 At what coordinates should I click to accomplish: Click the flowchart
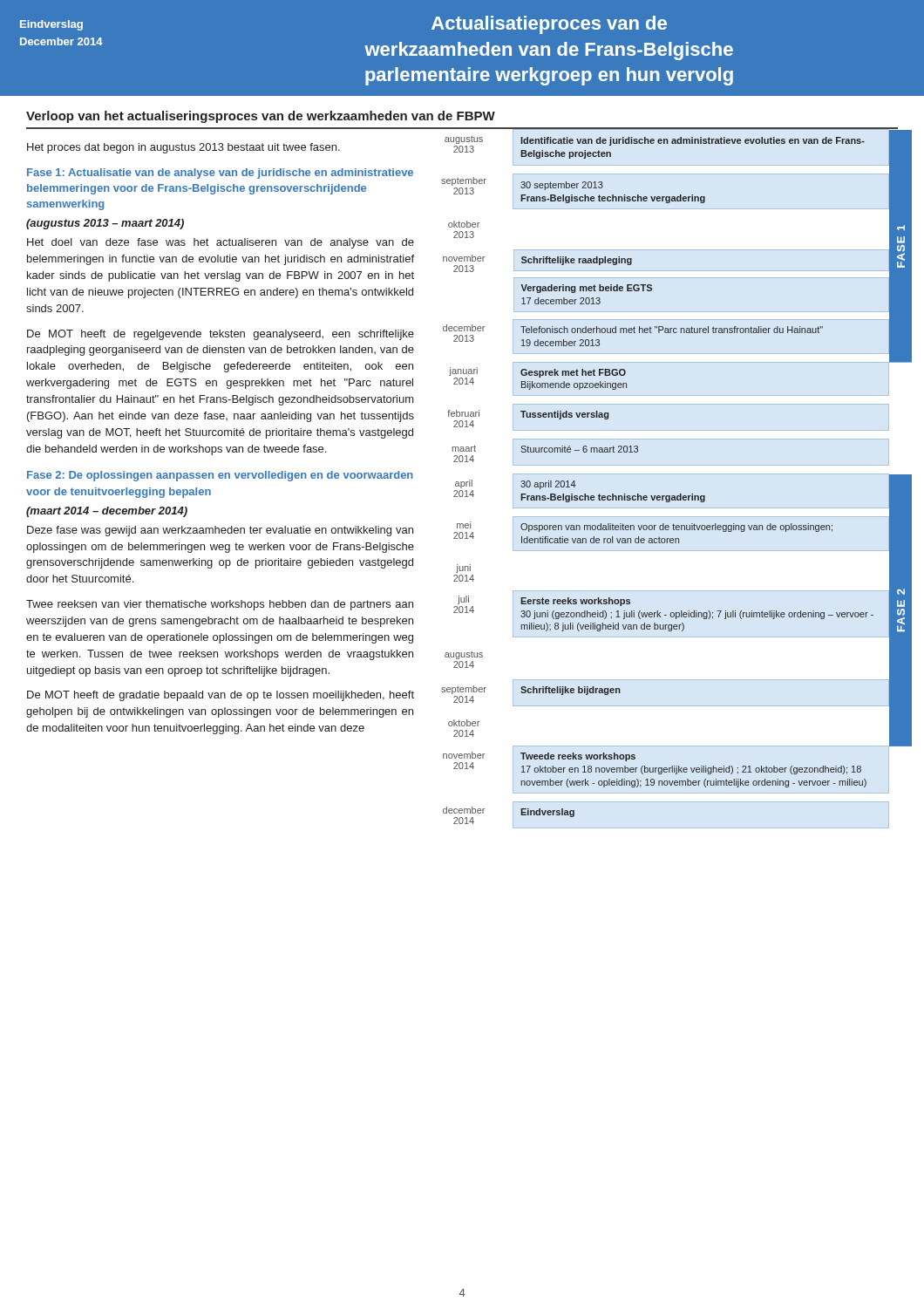(670, 703)
